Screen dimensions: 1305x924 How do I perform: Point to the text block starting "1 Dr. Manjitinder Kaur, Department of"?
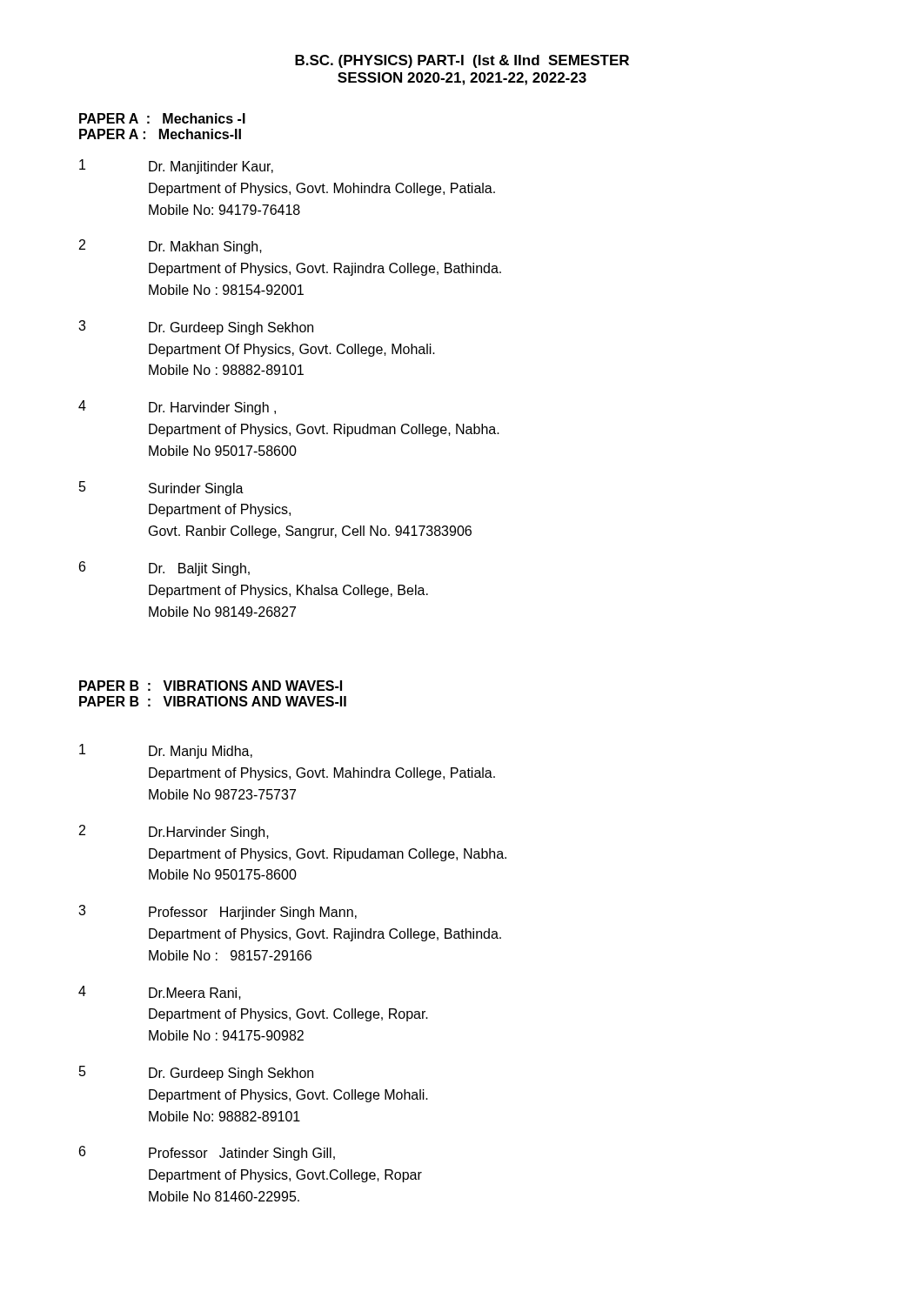287,189
